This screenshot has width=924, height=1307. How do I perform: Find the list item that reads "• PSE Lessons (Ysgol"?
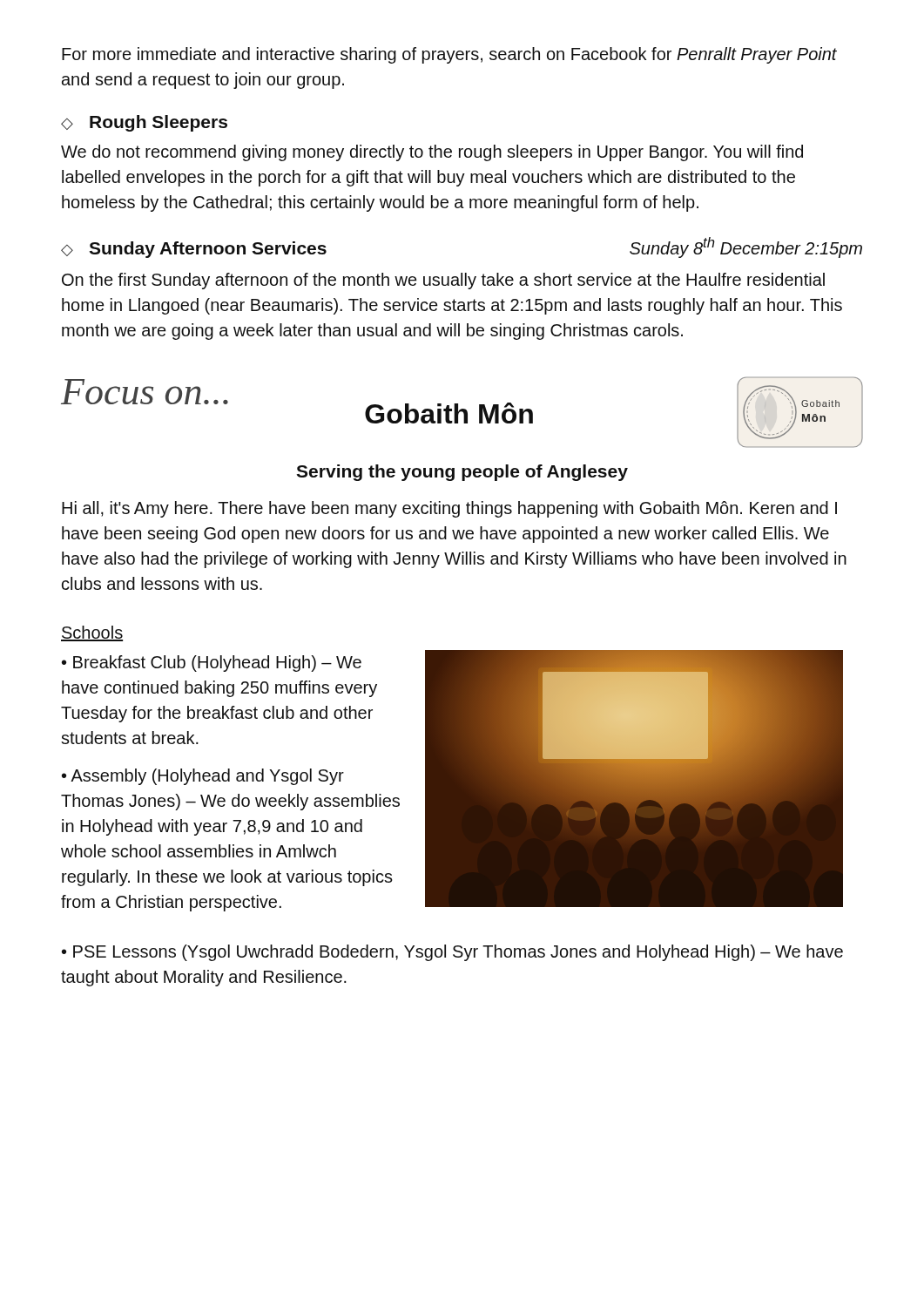(452, 964)
